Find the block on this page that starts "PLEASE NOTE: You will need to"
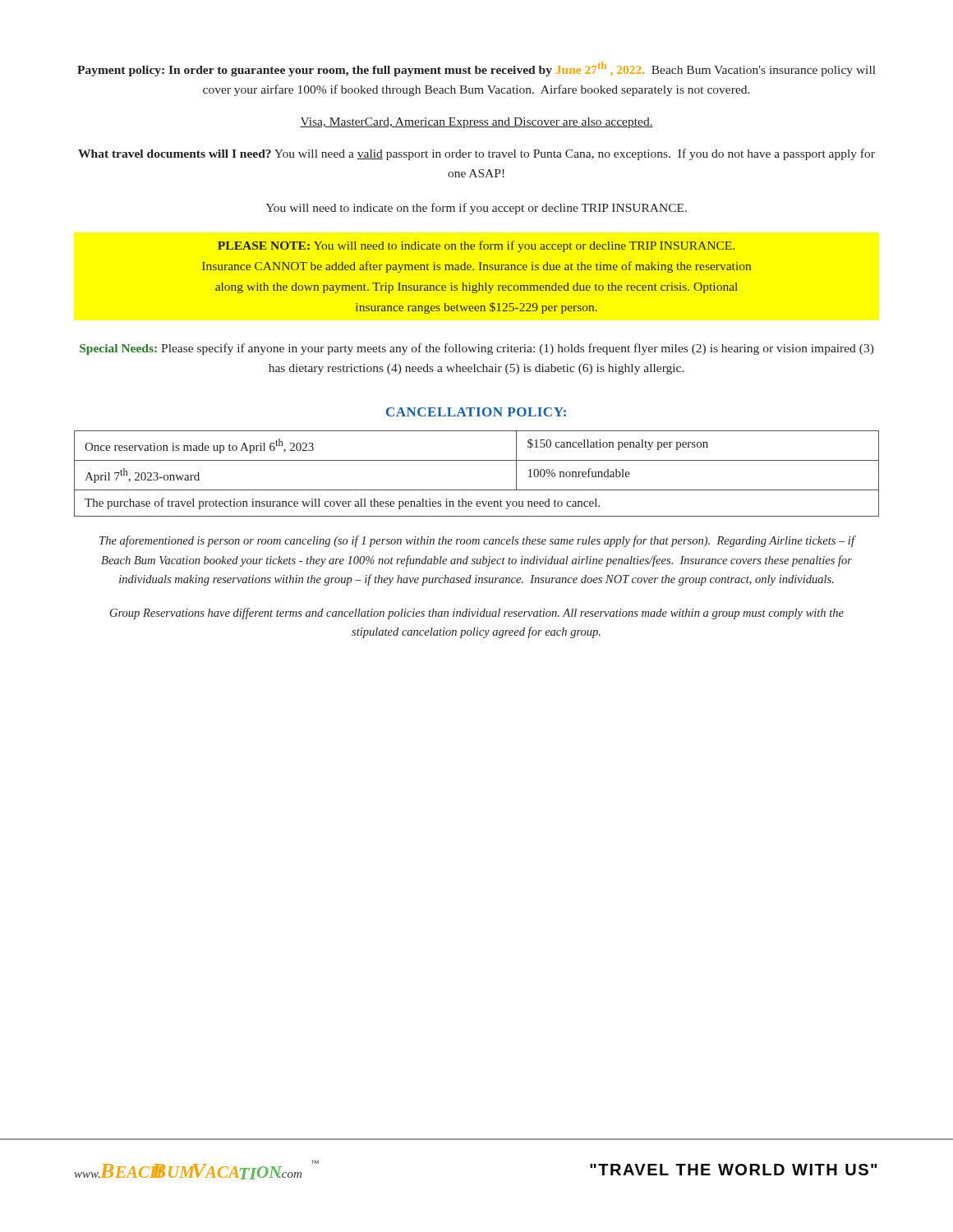The image size is (953, 1232). click(x=476, y=276)
